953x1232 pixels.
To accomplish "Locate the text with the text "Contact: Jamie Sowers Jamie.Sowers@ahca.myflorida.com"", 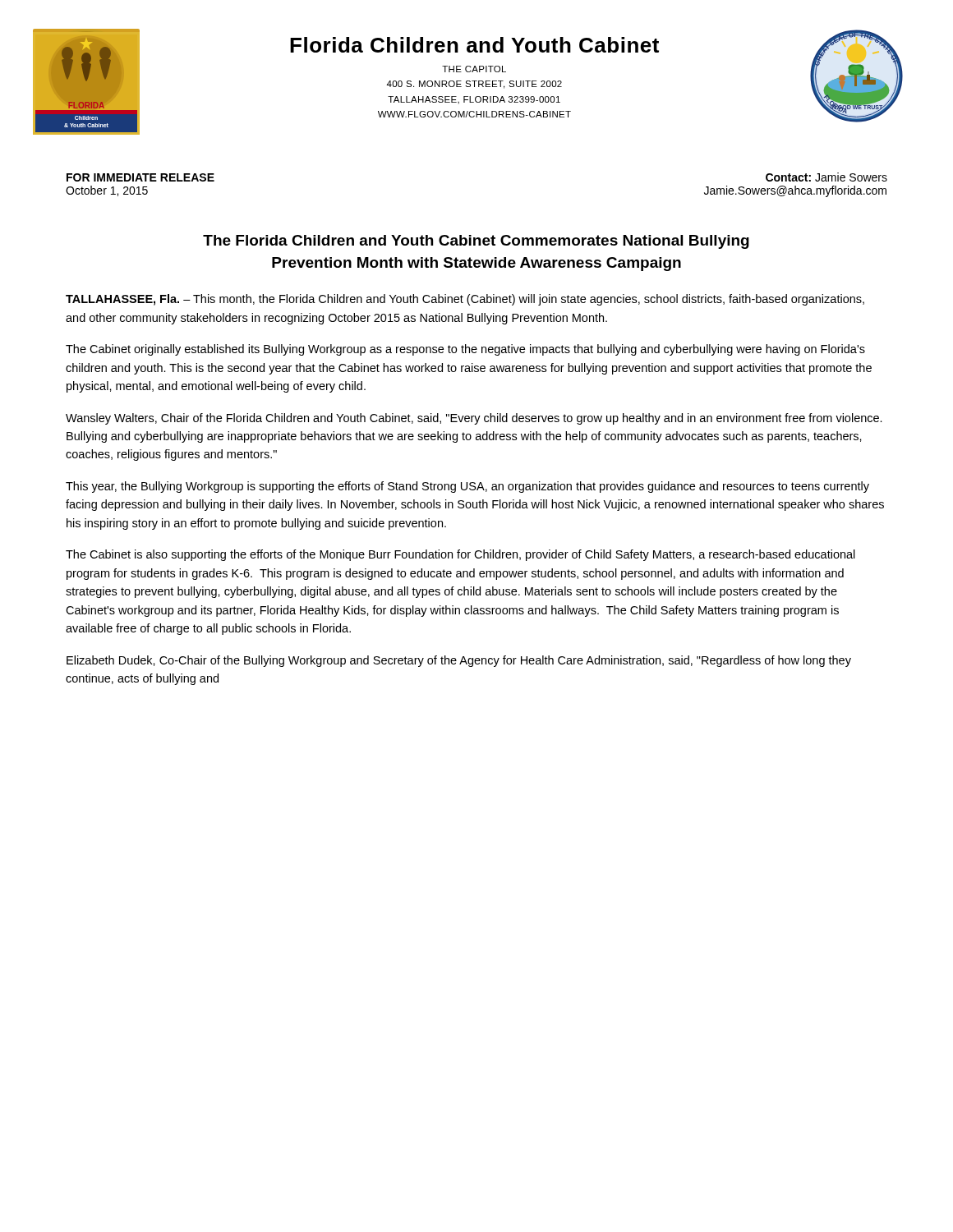I will [x=795, y=184].
